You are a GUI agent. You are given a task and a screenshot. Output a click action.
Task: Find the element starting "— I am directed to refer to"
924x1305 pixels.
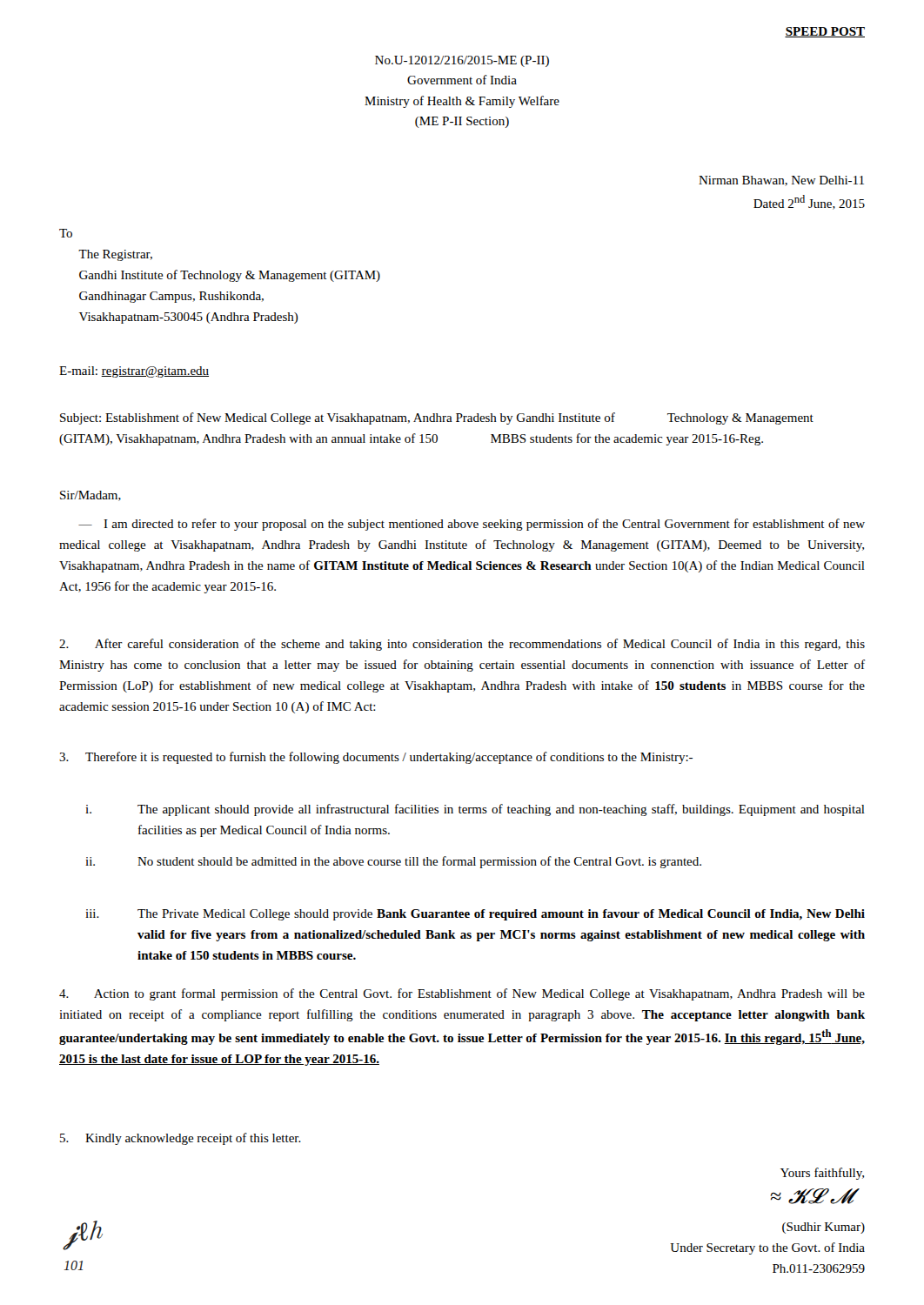pos(462,555)
